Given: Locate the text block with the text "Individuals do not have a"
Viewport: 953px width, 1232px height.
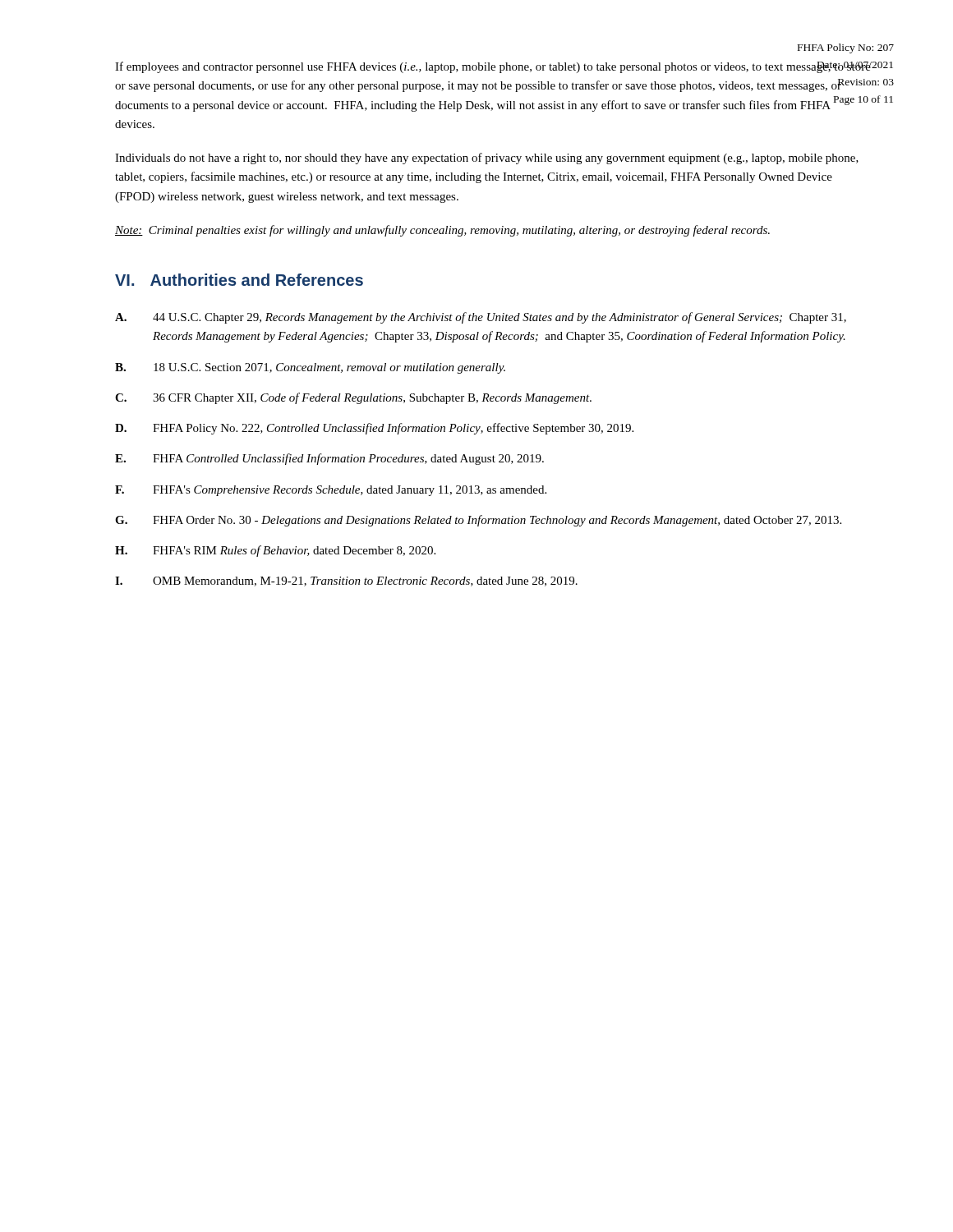Looking at the screenshot, I should (x=487, y=177).
